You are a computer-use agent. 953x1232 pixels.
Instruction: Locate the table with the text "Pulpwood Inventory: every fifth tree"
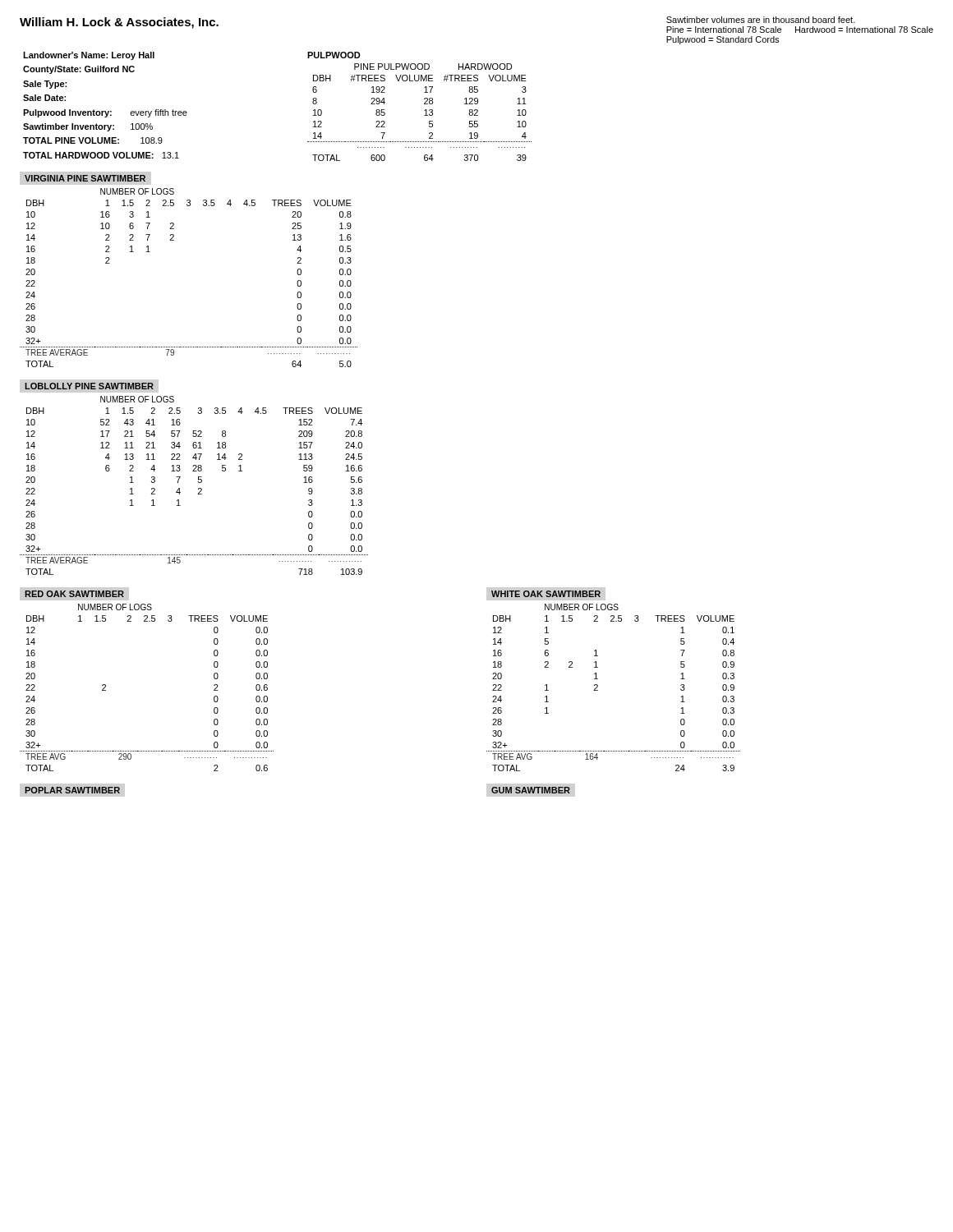(x=476, y=106)
